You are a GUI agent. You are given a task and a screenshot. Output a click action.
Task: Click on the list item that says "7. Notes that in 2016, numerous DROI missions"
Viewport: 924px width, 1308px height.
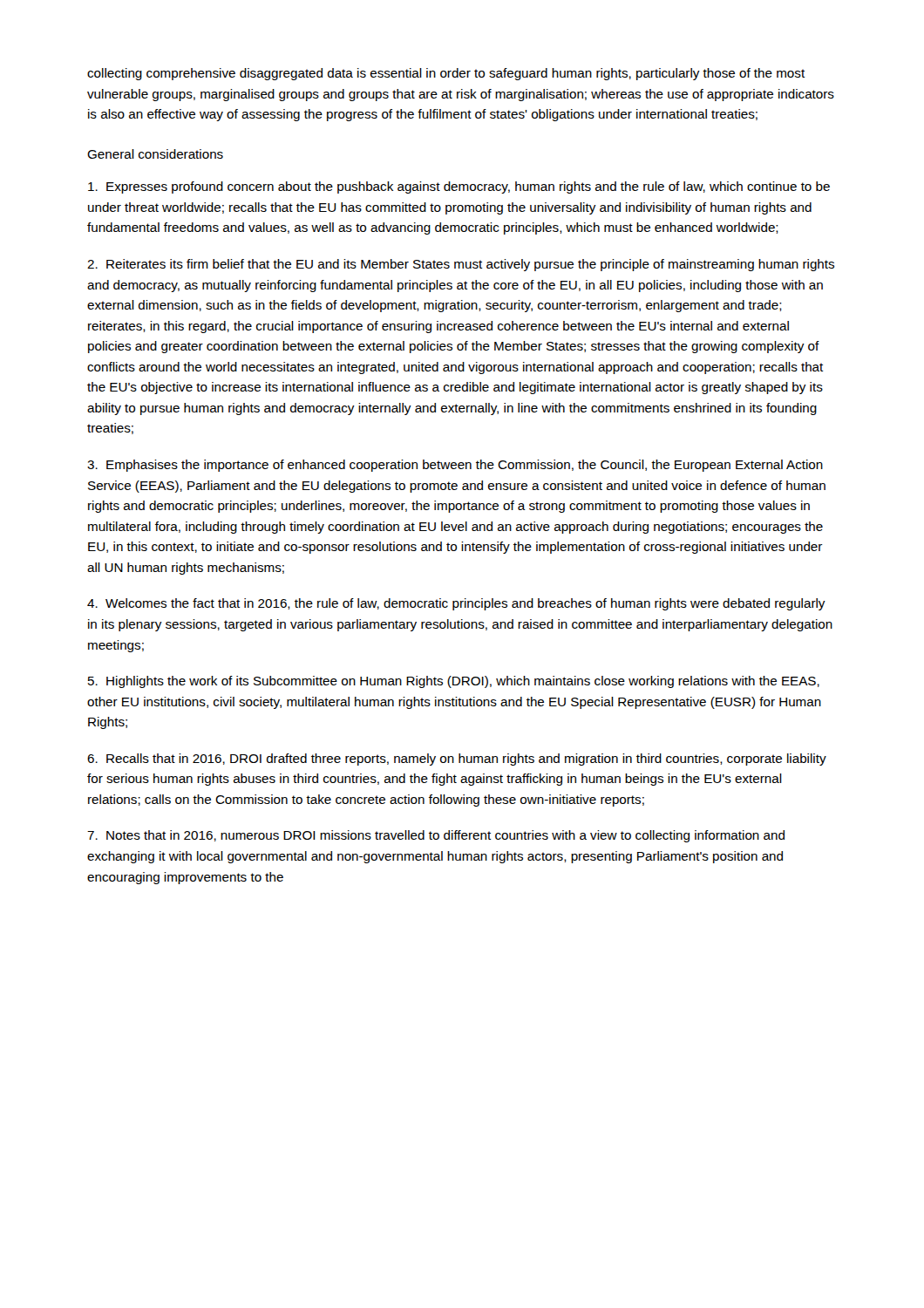pos(436,856)
